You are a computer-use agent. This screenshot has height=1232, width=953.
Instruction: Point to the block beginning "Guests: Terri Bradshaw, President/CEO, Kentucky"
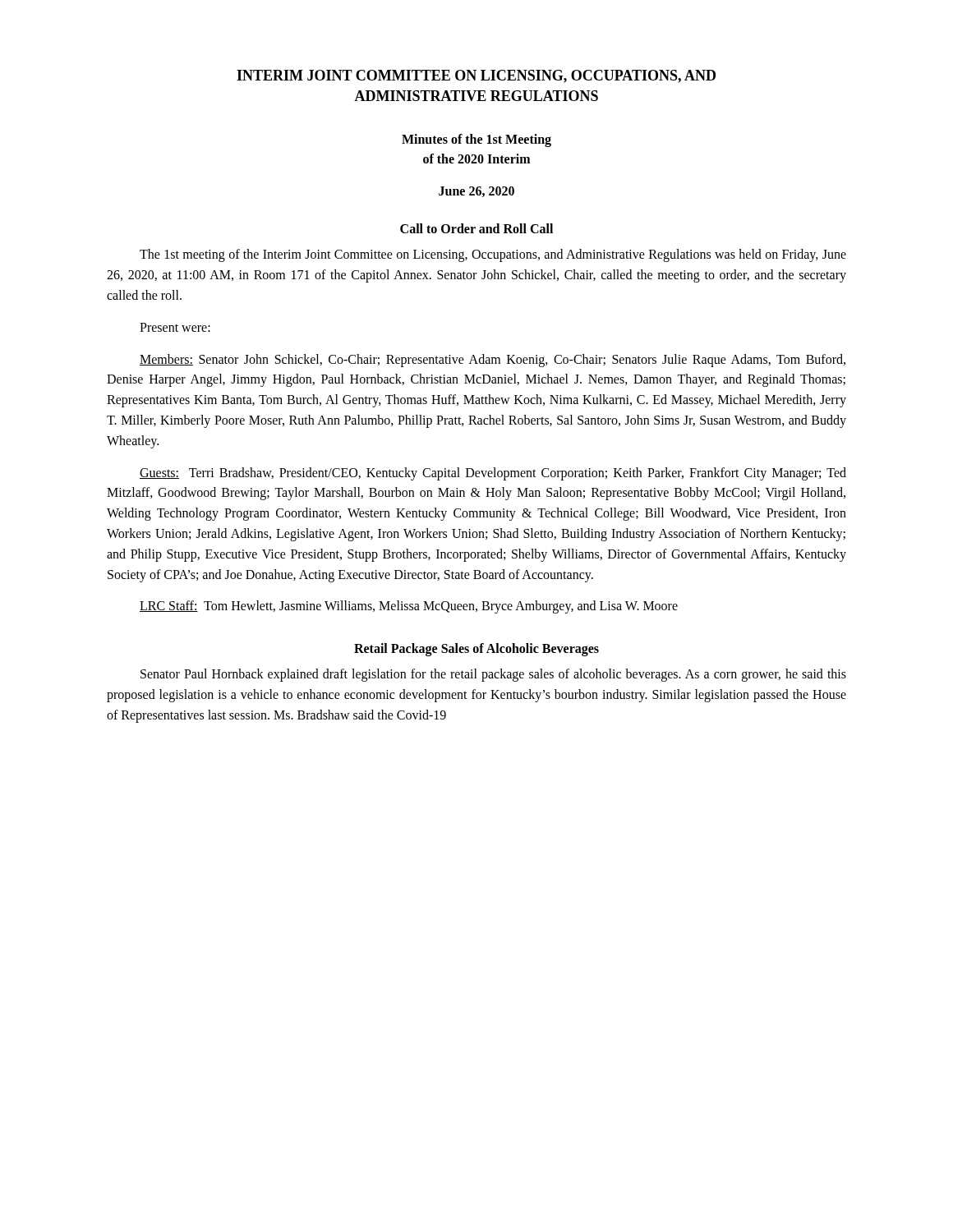[x=476, y=523]
